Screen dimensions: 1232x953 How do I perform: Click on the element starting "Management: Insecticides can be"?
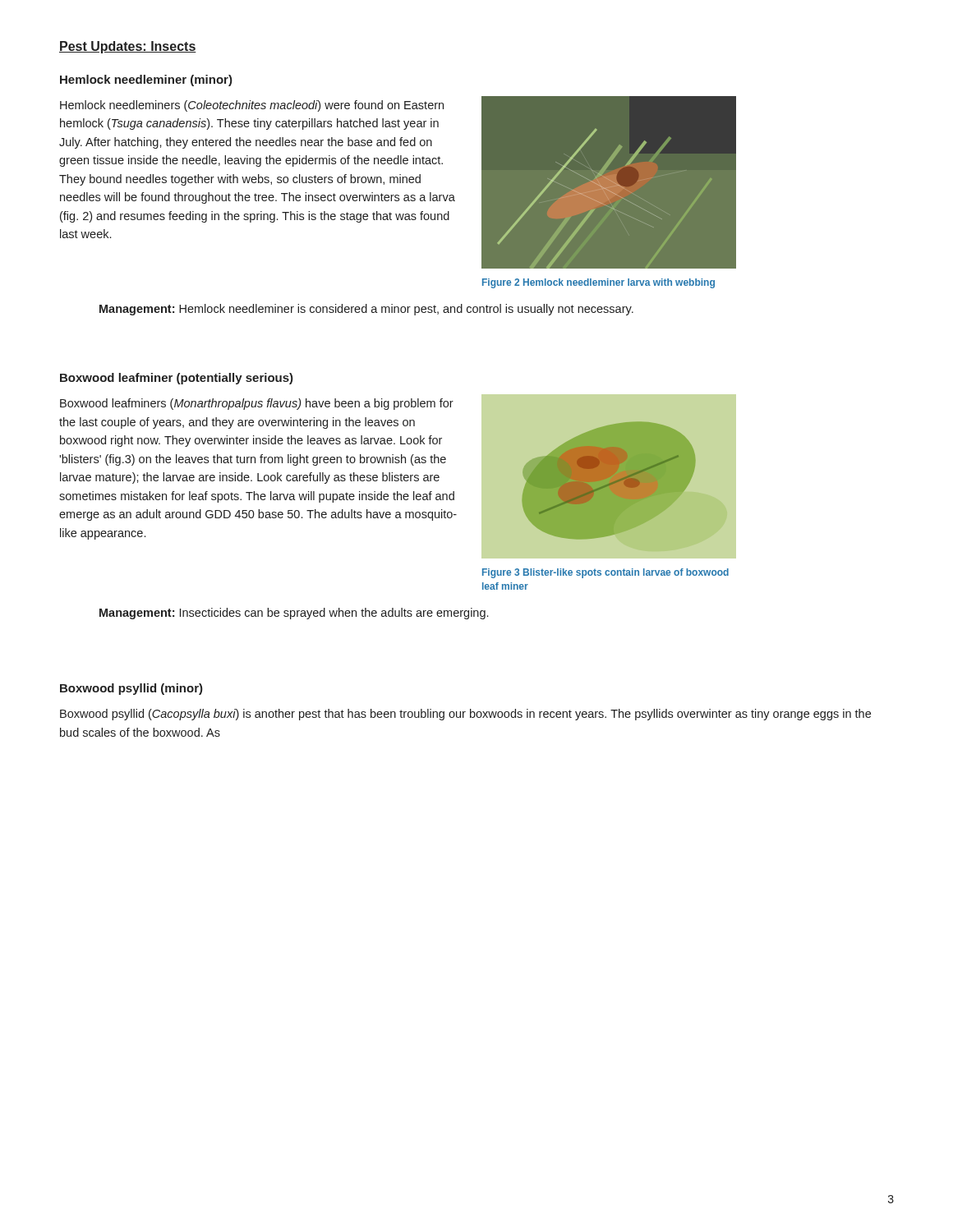click(294, 613)
